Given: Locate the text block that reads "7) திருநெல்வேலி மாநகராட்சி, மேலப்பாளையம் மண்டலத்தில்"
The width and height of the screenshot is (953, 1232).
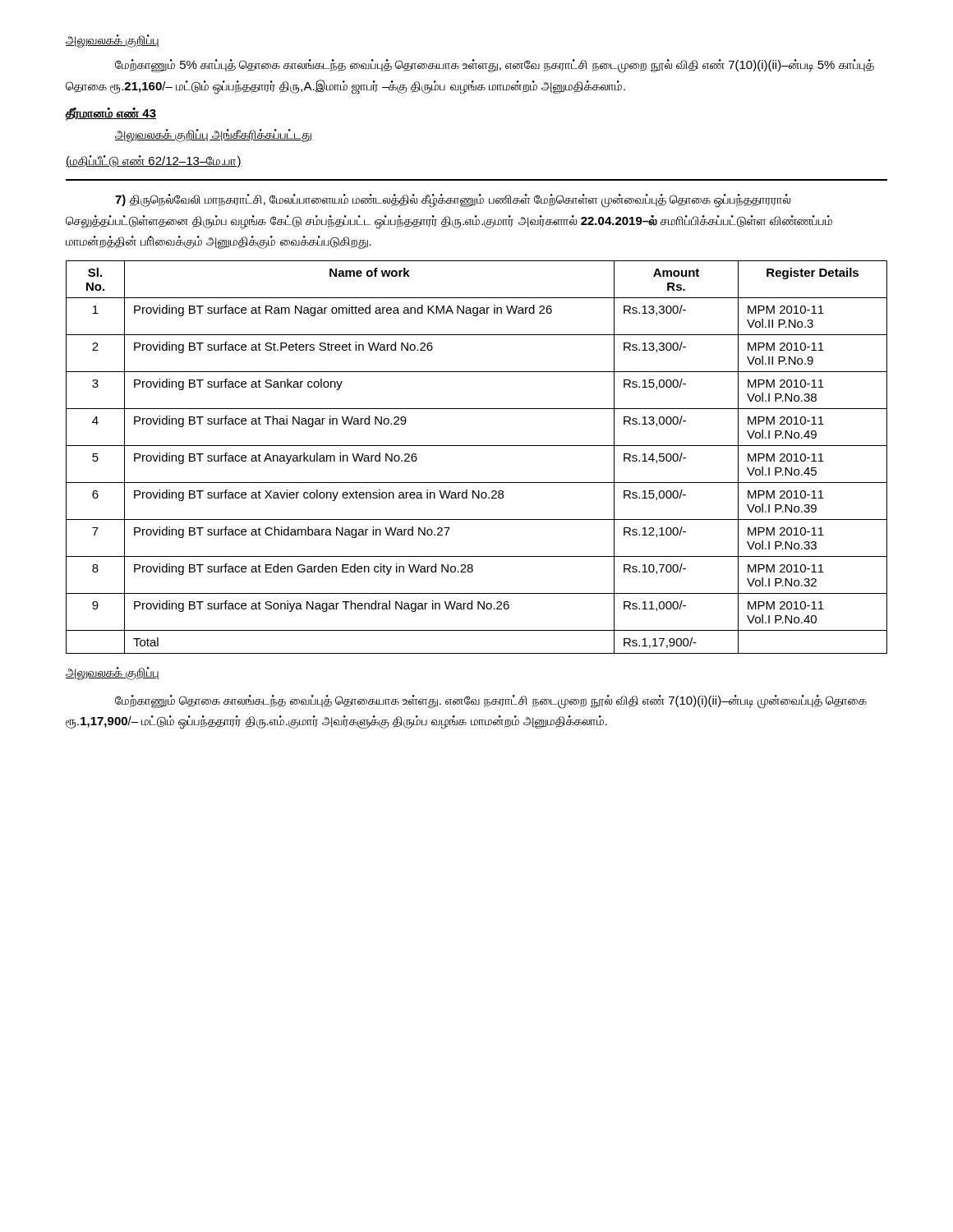Looking at the screenshot, I should [476, 220].
